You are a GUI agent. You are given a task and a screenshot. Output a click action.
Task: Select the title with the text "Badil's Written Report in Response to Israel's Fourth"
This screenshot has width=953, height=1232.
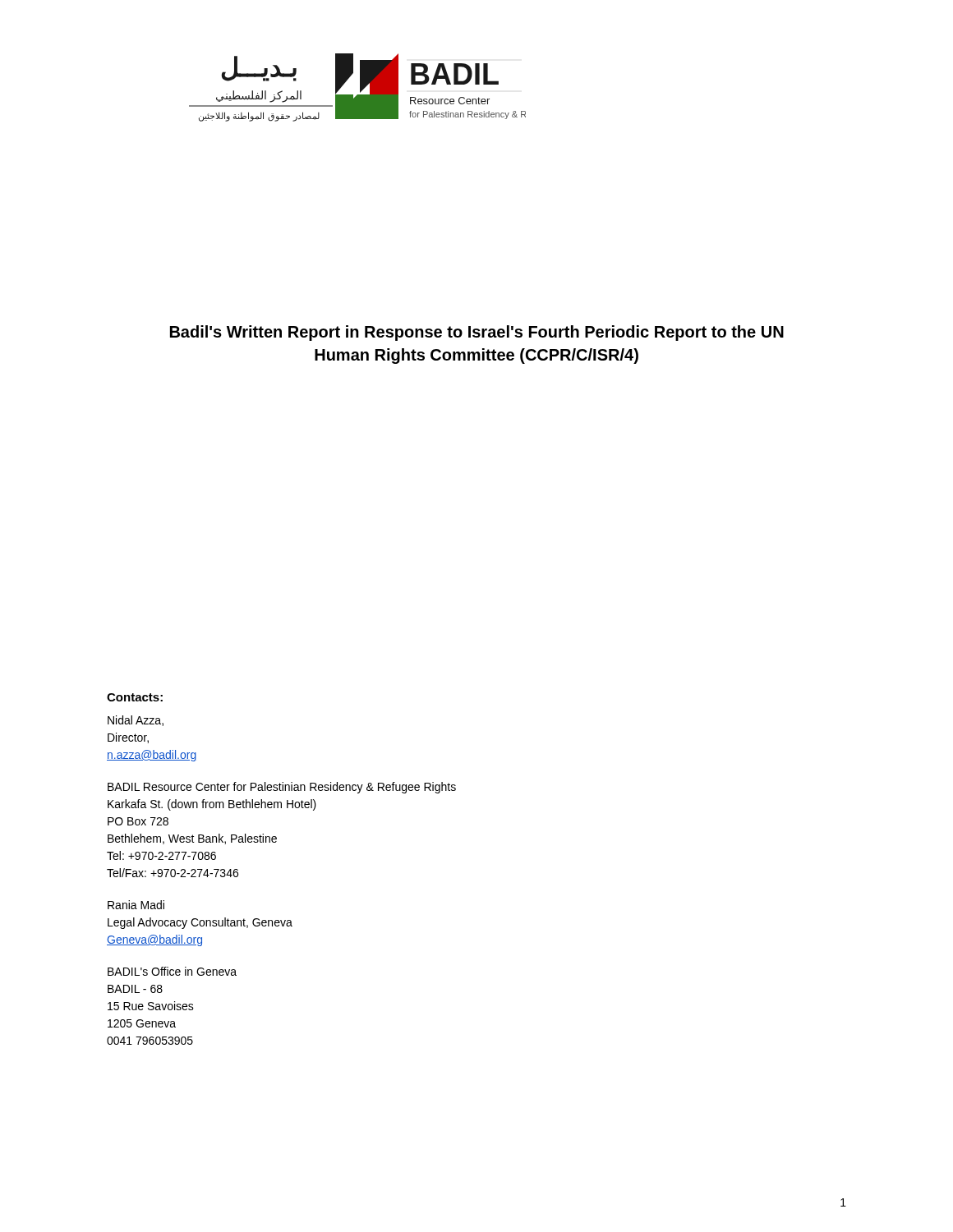coord(476,343)
